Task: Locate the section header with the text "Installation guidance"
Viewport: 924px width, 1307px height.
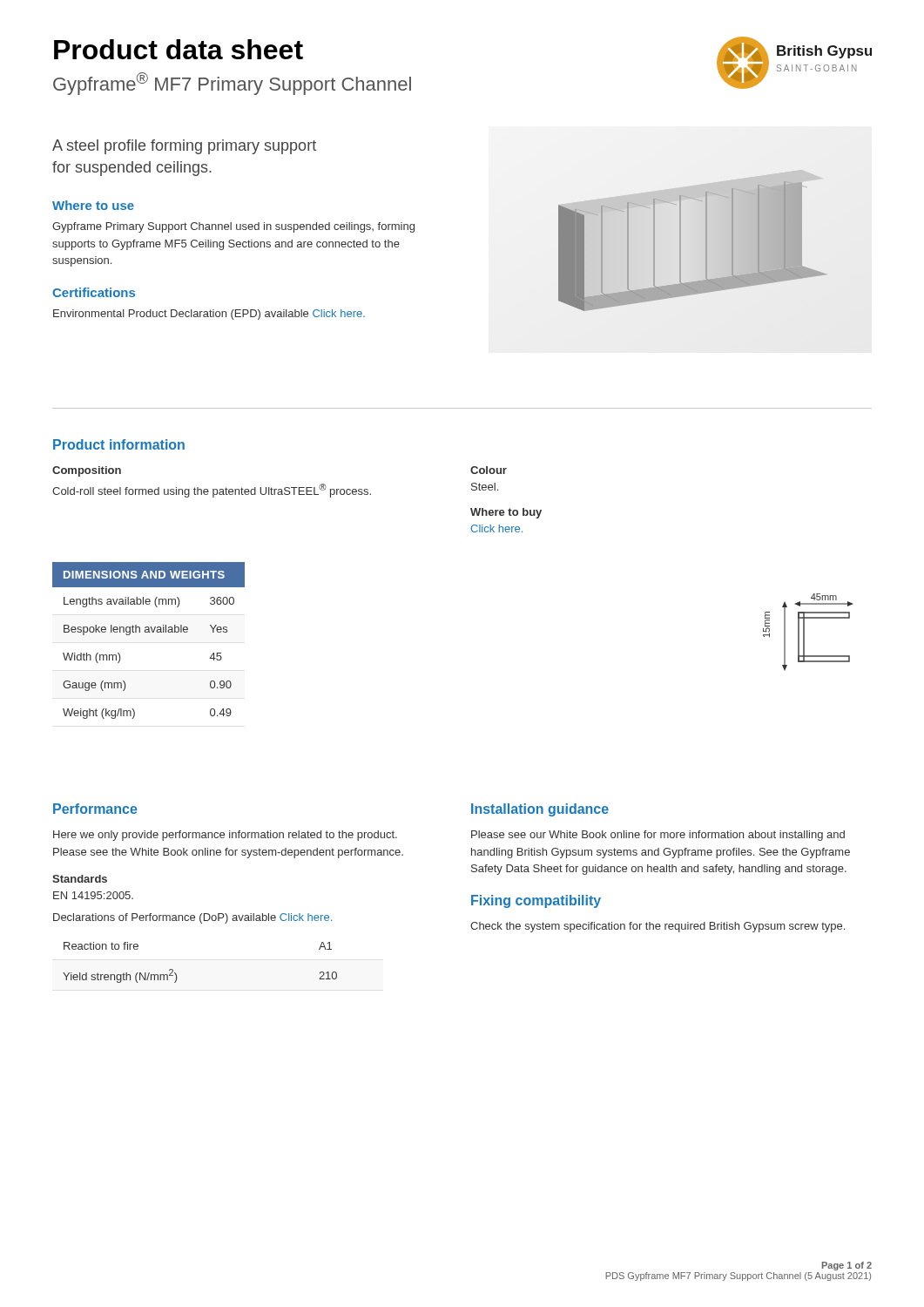Action: pyautogui.click(x=540, y=810)
